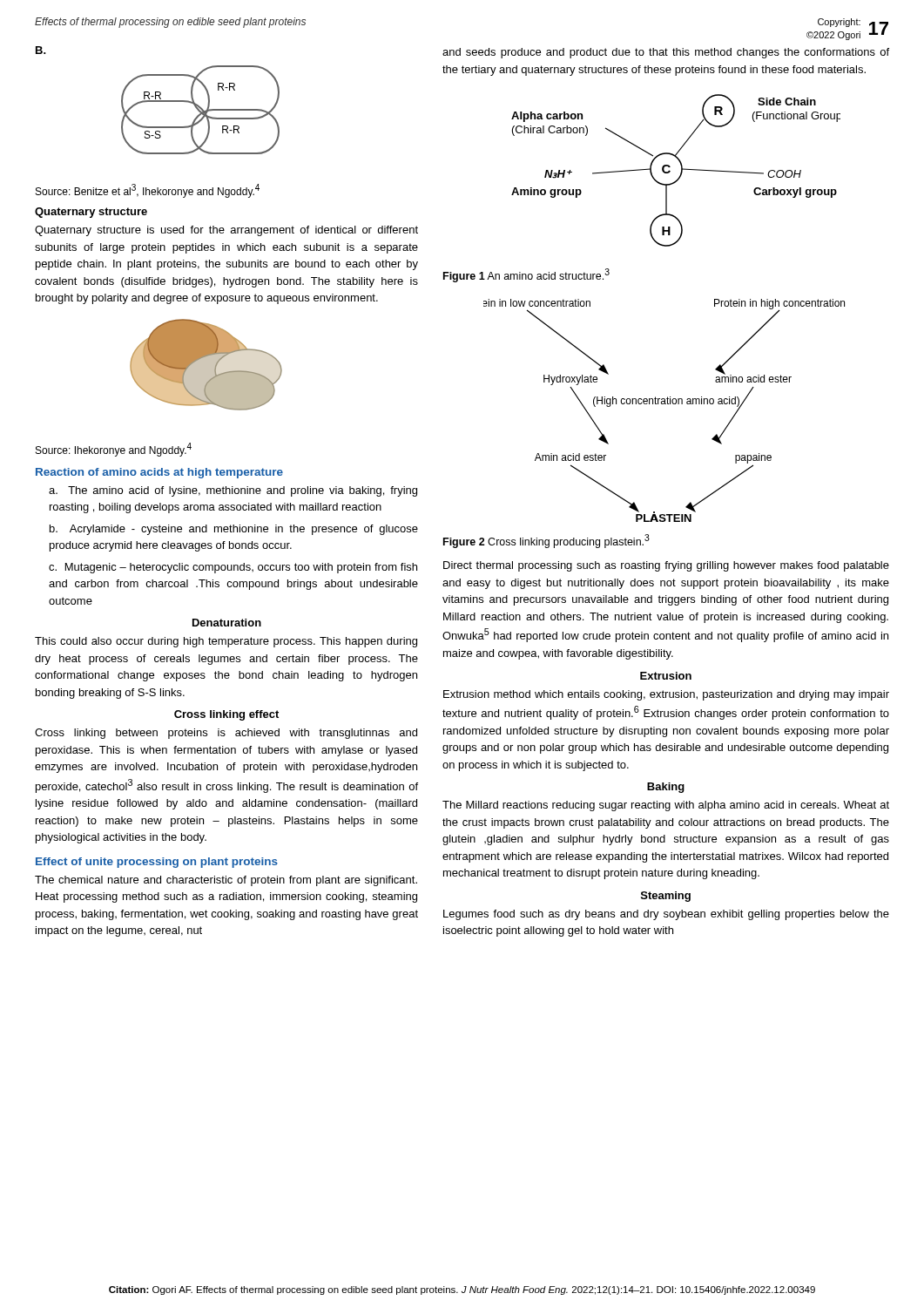924x1307 pixels.
Task: Locate the block of text that opens with "and seeds produce and product due to that"
Action: [x=666, y=61]
